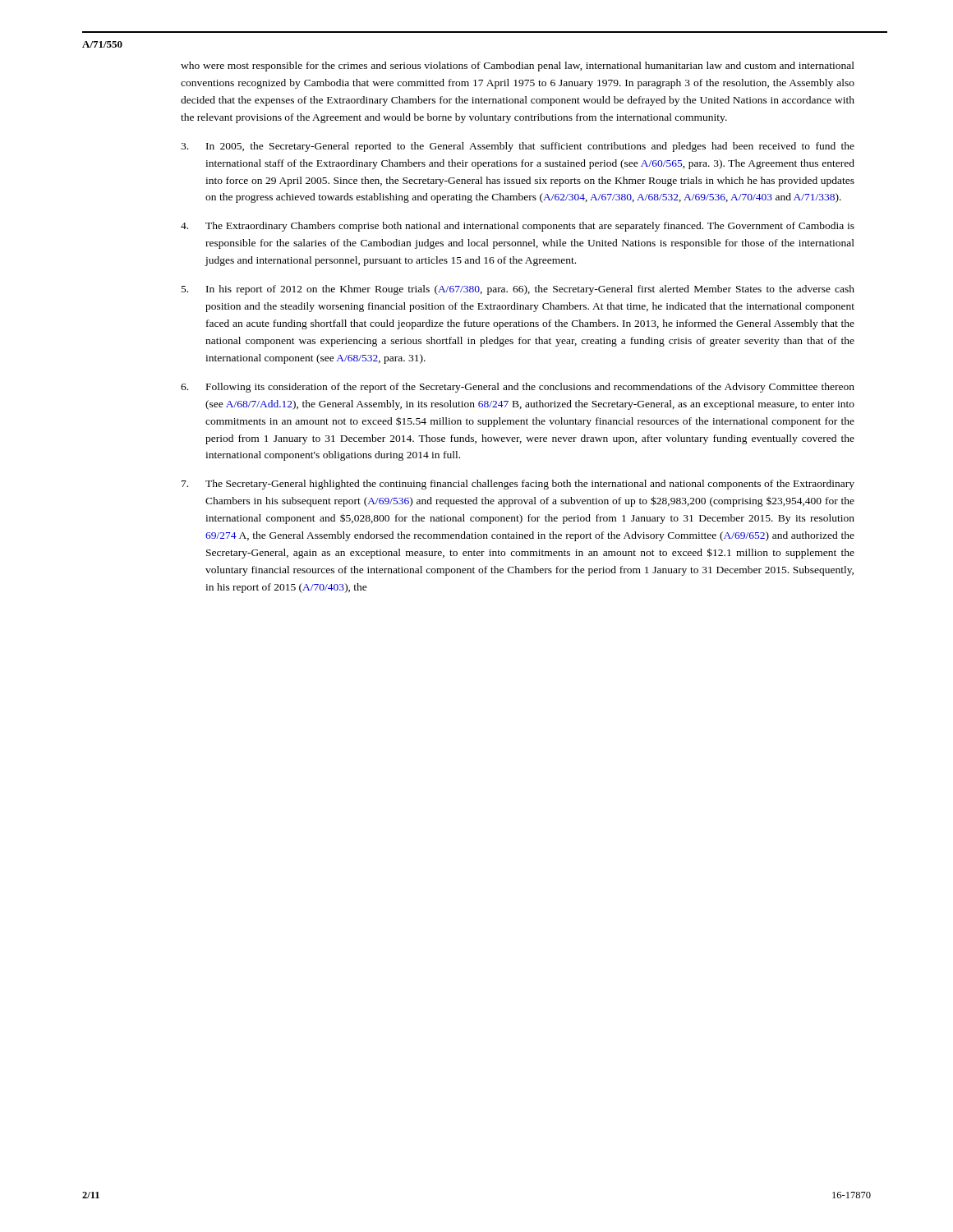This screenshot has height=1232, width=953.
Task: Find the text block that reads "In his report"
Action: 518,324
